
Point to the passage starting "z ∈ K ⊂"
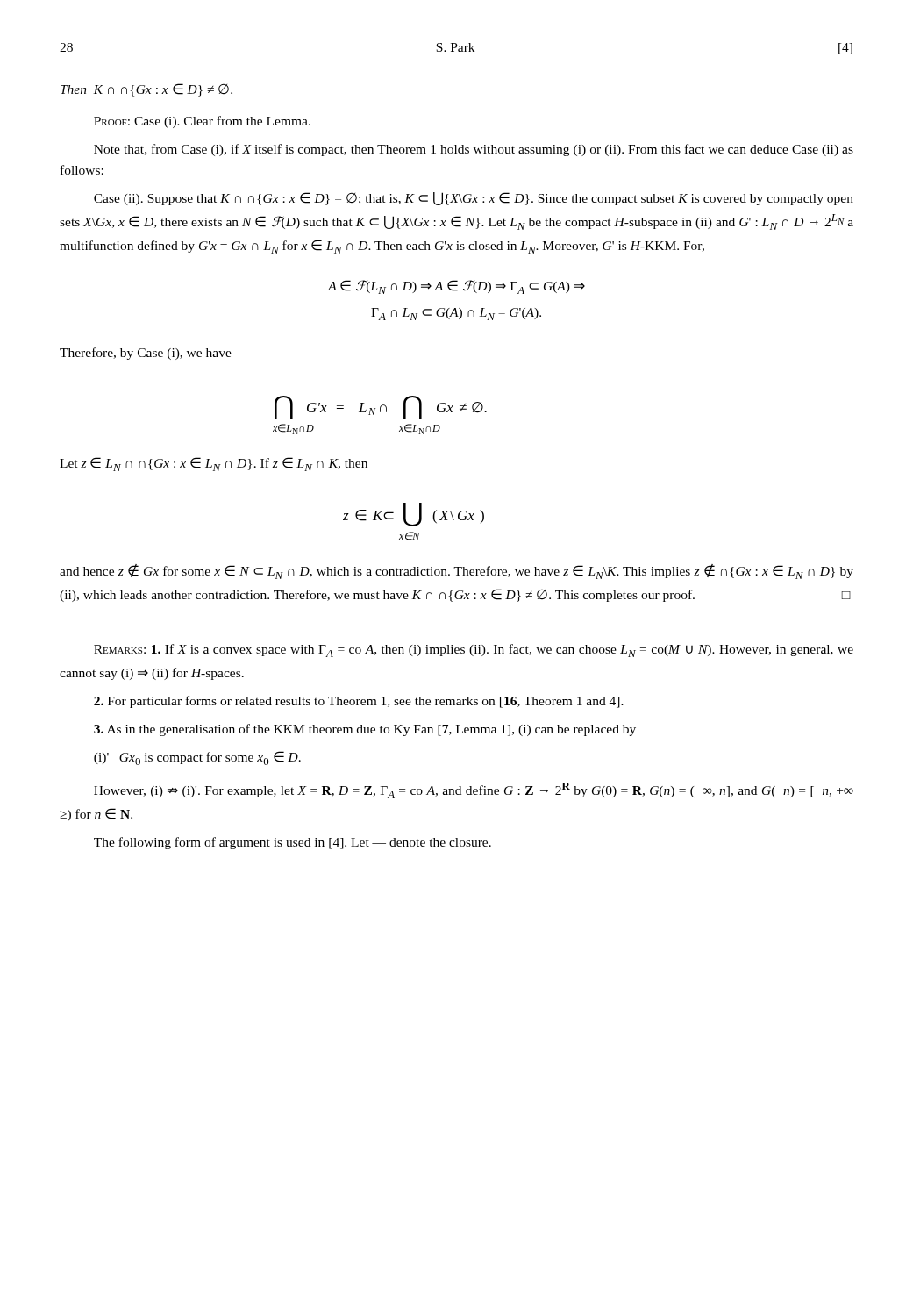pyautogui.click(x=456, y=516)
